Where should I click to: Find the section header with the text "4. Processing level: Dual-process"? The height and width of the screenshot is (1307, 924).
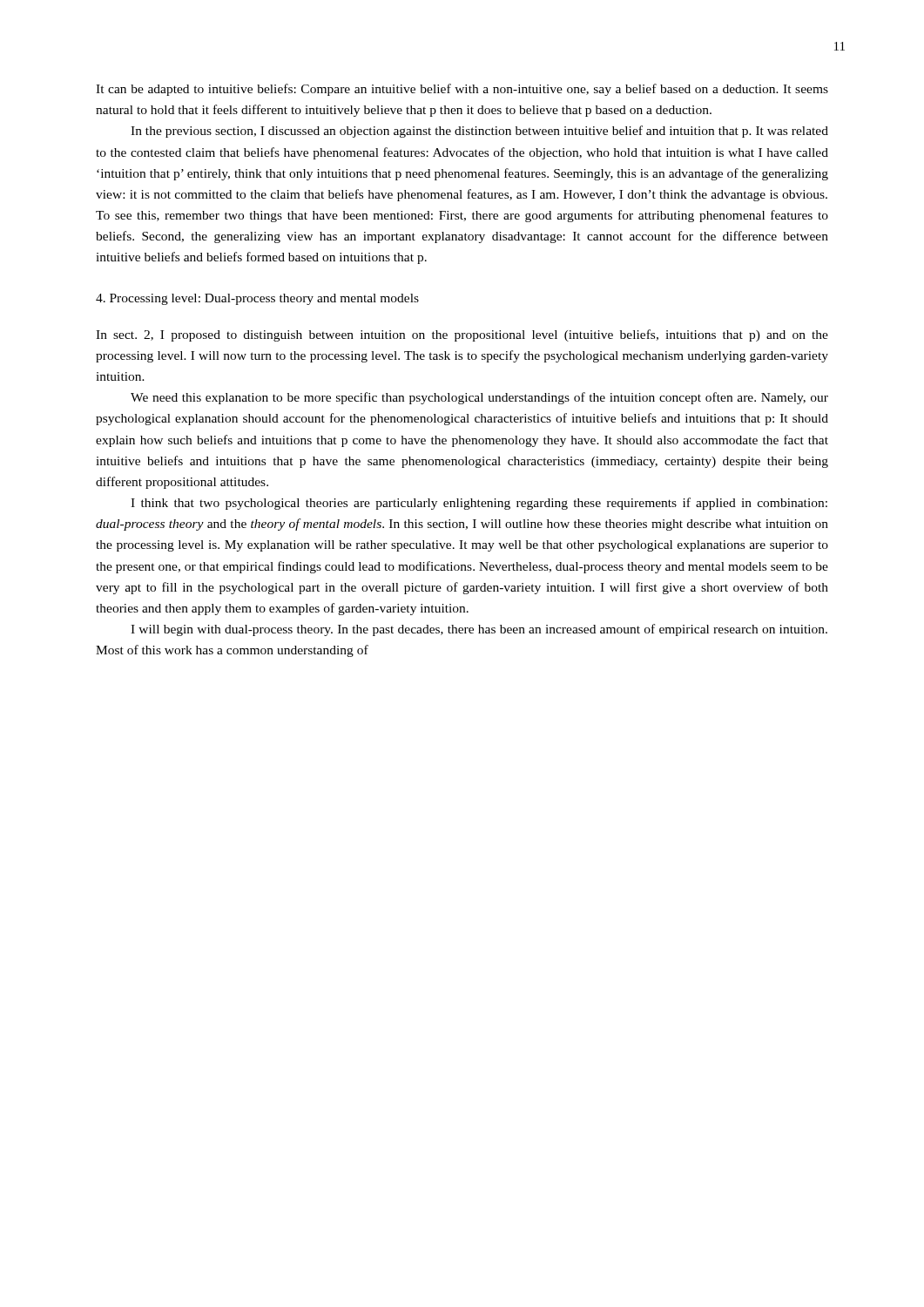coord(257,299)
